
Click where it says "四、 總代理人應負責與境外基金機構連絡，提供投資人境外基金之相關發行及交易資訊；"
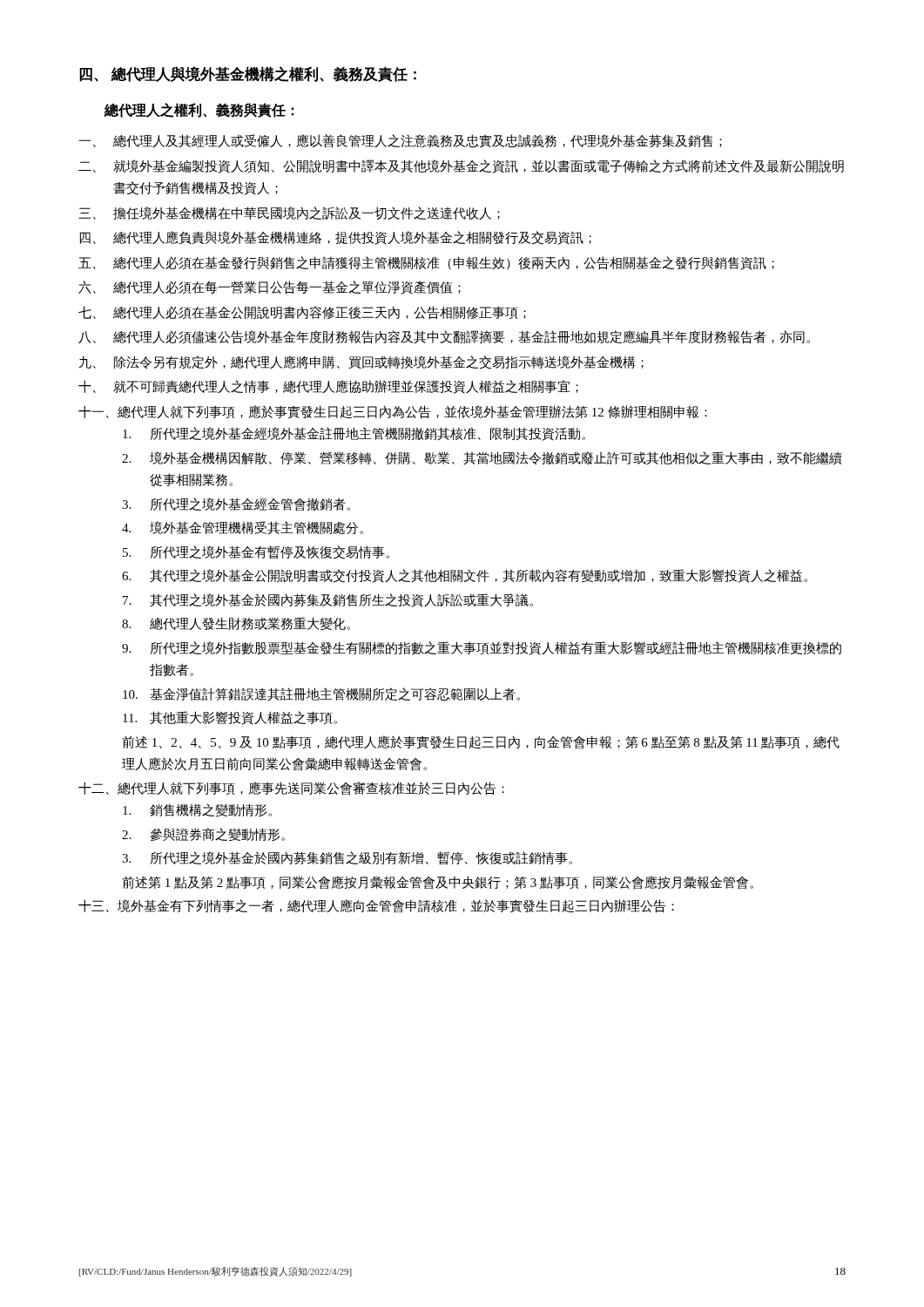pos(462,239)
